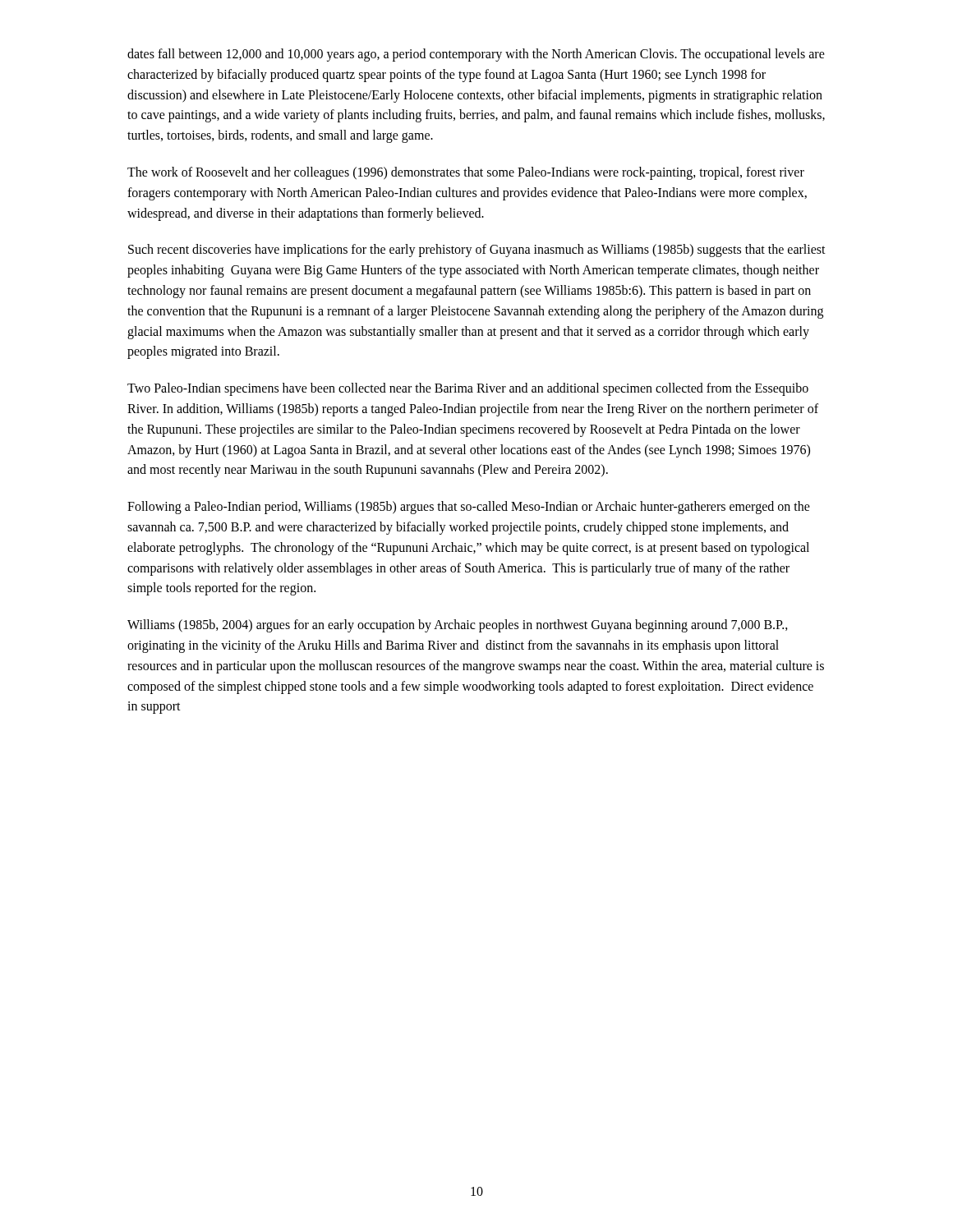Click on the text starting "The work of Roosevelt and her colleagues (1996)"

[x=467, y=192]
